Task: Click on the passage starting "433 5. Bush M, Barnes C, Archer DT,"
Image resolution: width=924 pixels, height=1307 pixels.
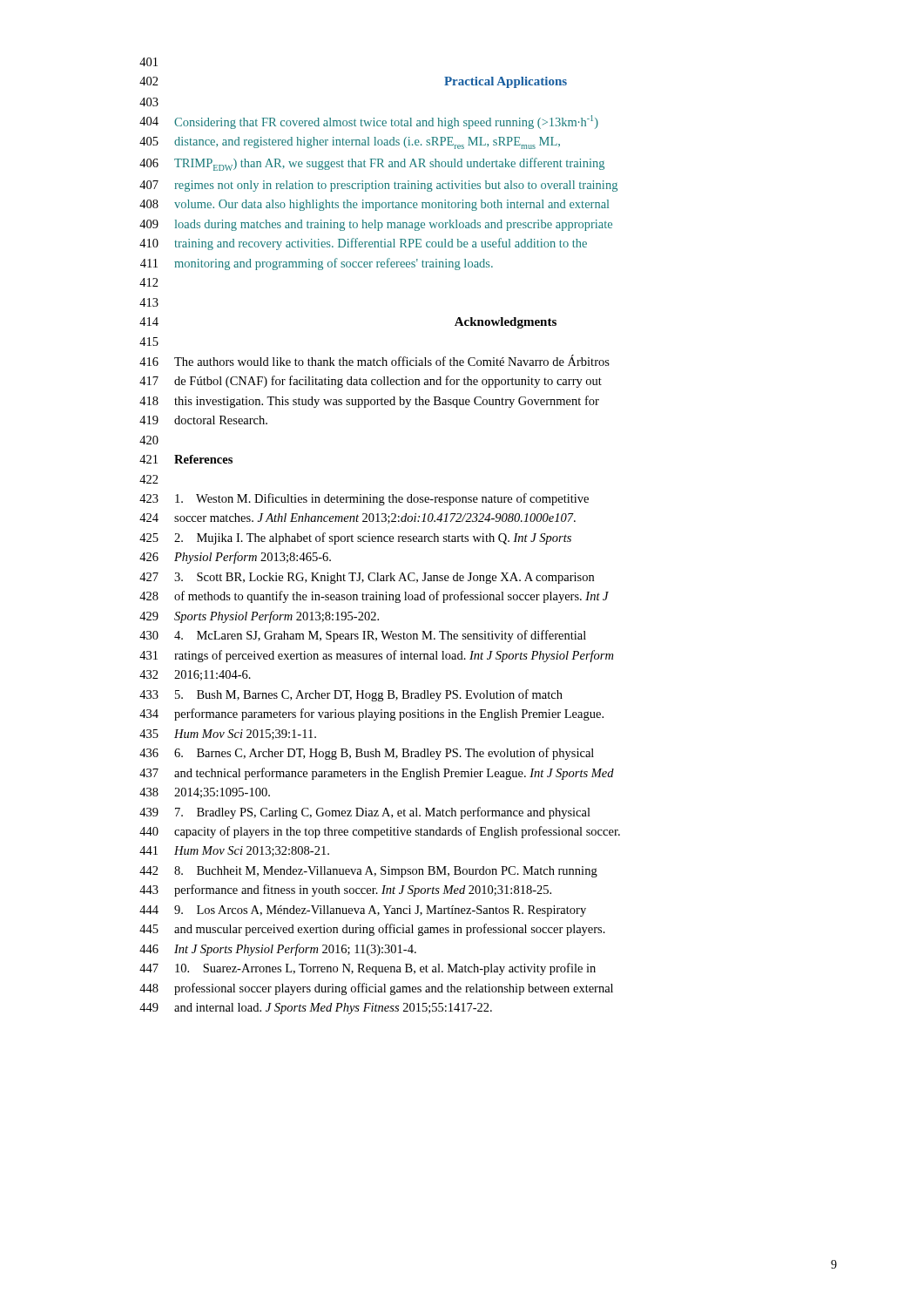Action: 475,694
